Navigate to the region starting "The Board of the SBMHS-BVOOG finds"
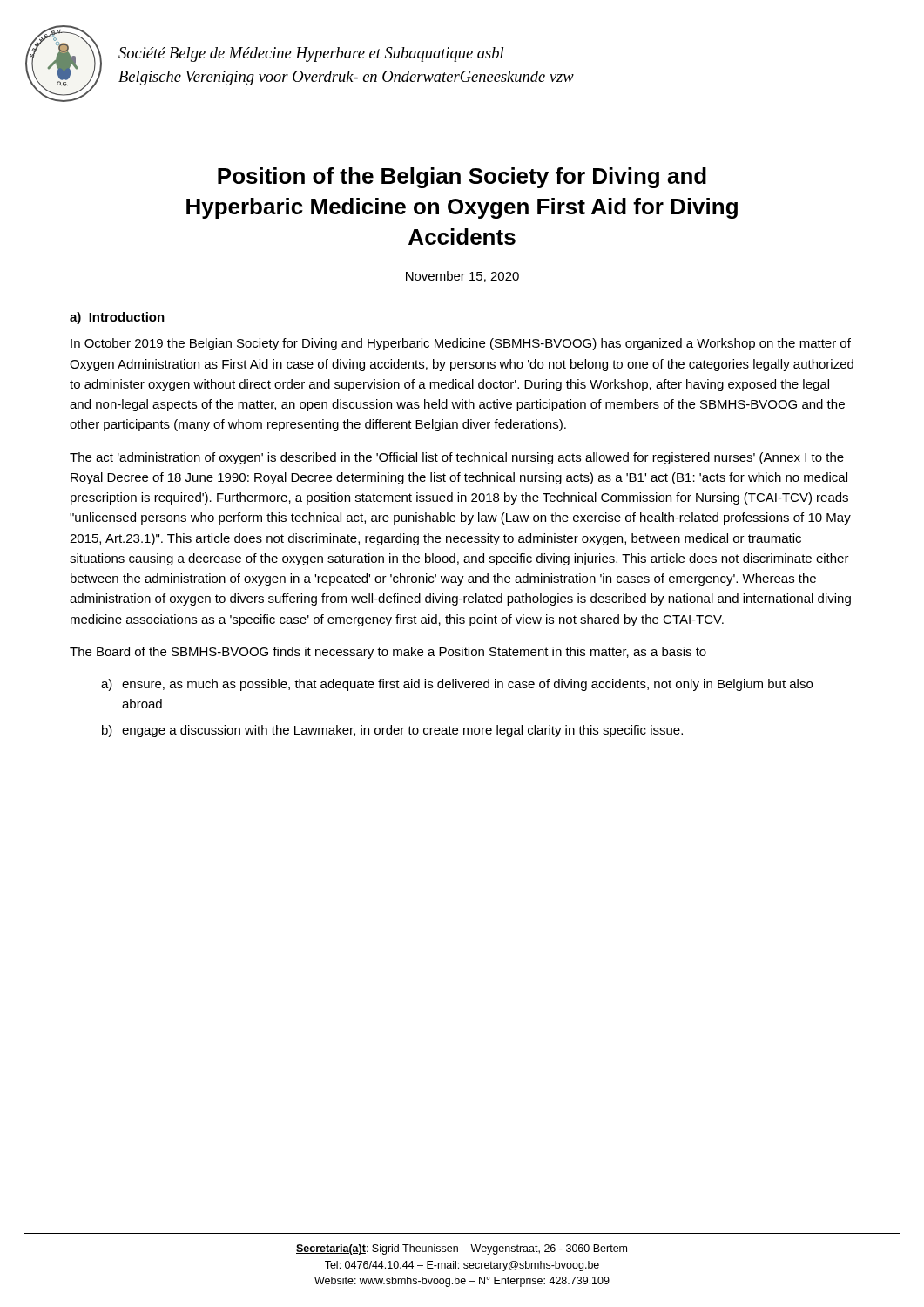The image size is (924, 1307). (388, 651)
